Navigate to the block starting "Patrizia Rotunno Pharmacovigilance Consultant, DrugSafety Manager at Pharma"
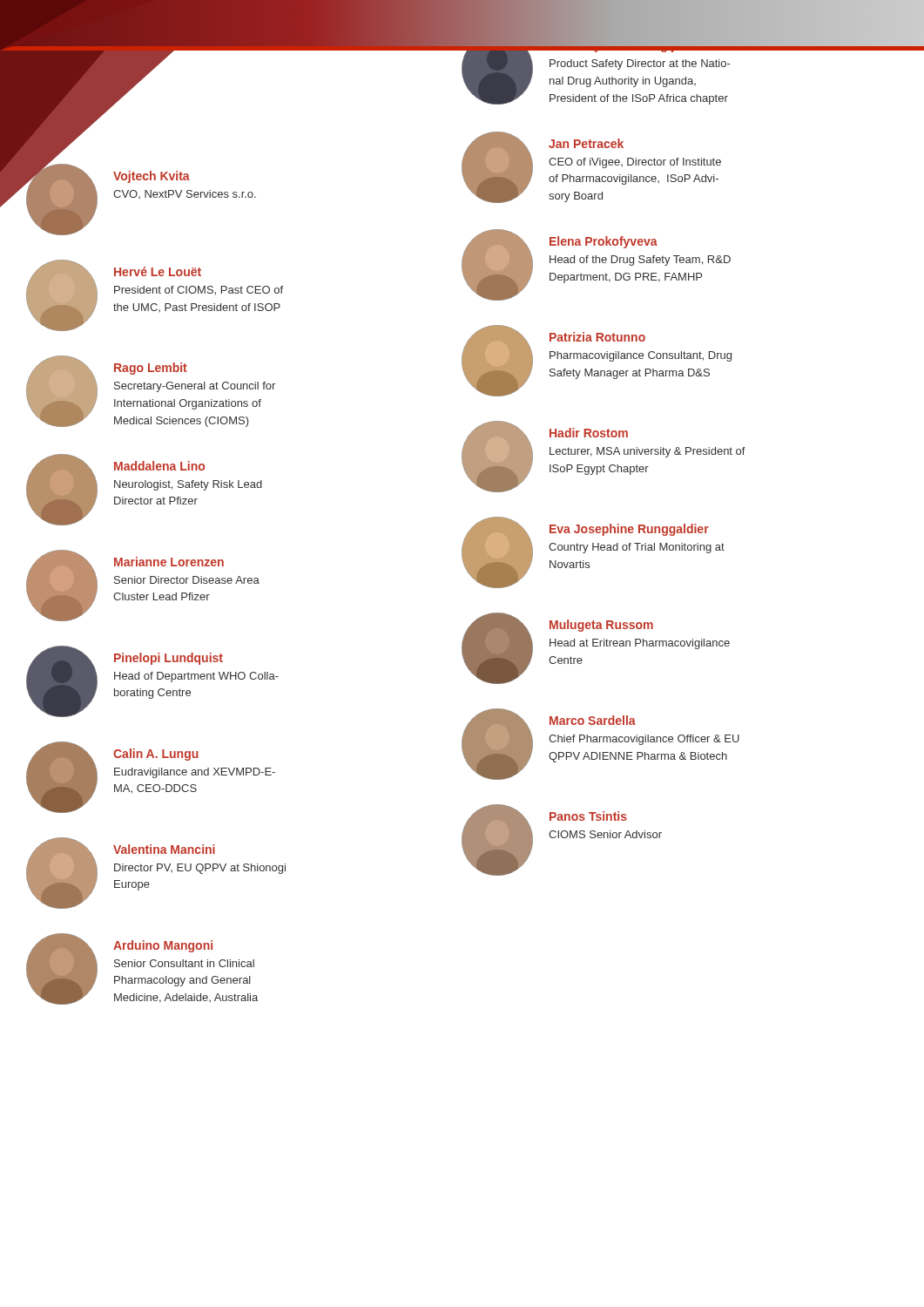Screen dimensions: 1307x924 coord(679,361)
